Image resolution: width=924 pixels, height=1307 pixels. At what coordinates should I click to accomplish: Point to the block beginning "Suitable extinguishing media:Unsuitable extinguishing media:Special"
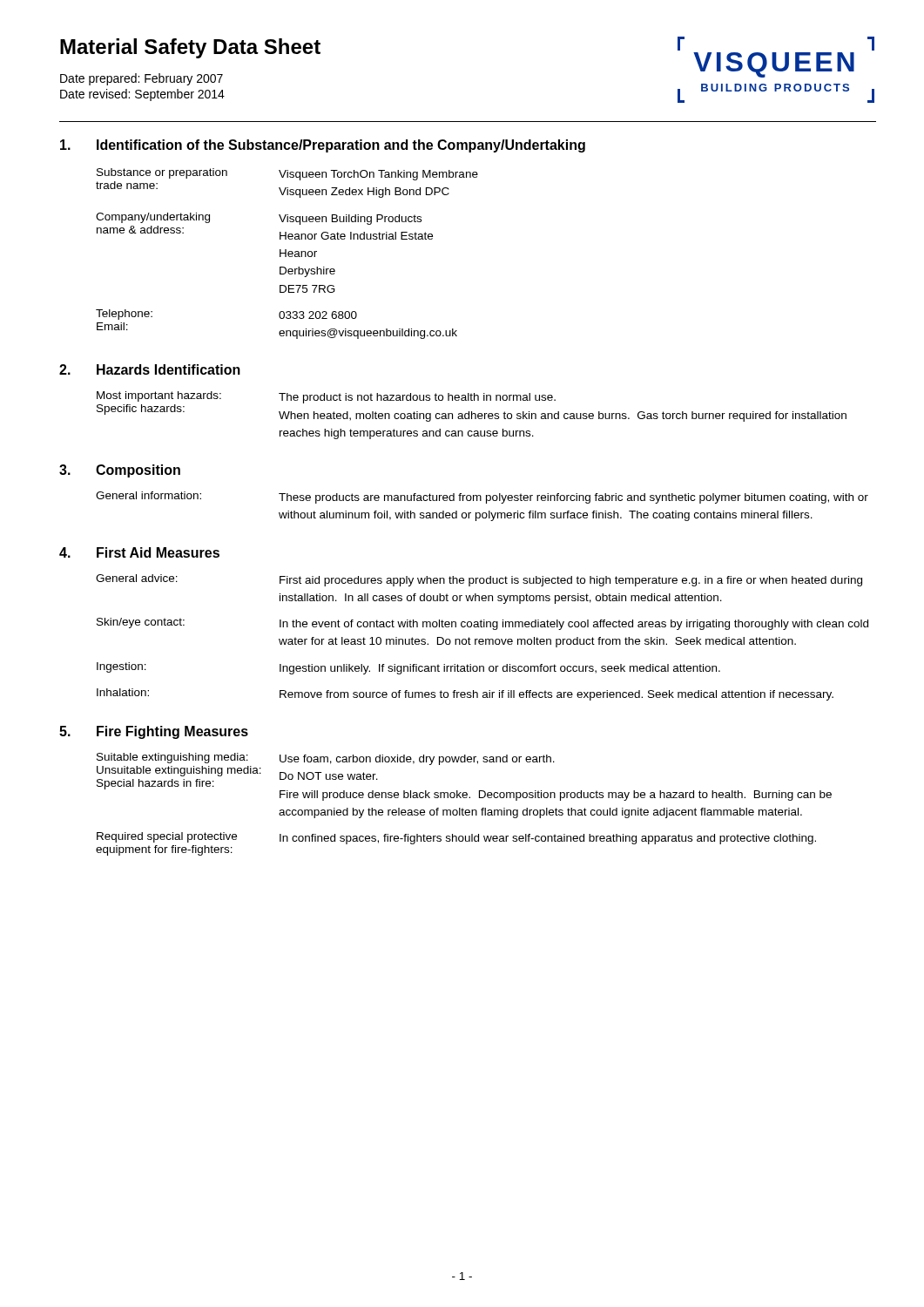pyautogui.click(x=486, y=786)
